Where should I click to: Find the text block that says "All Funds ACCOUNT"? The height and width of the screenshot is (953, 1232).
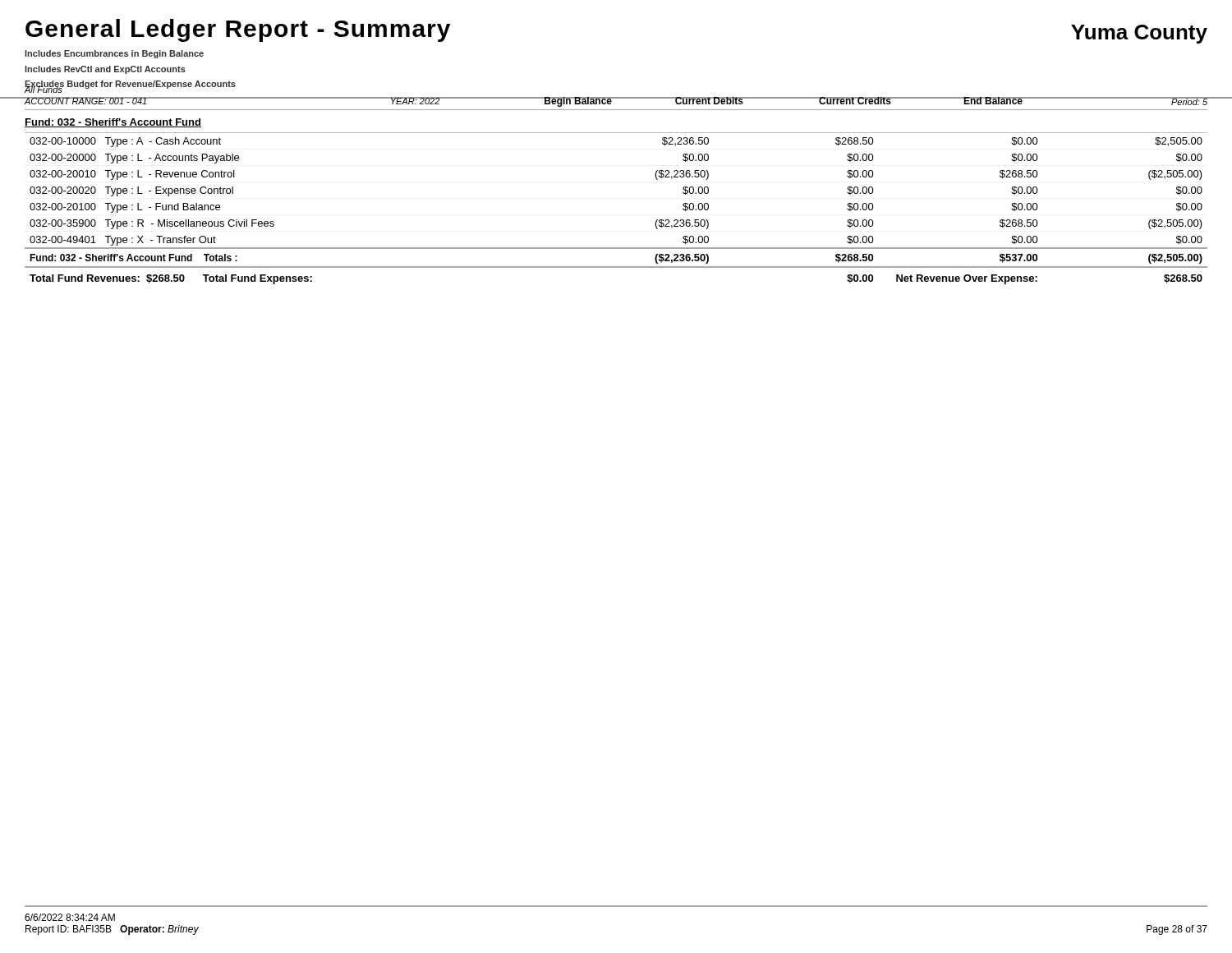point(616,95)
